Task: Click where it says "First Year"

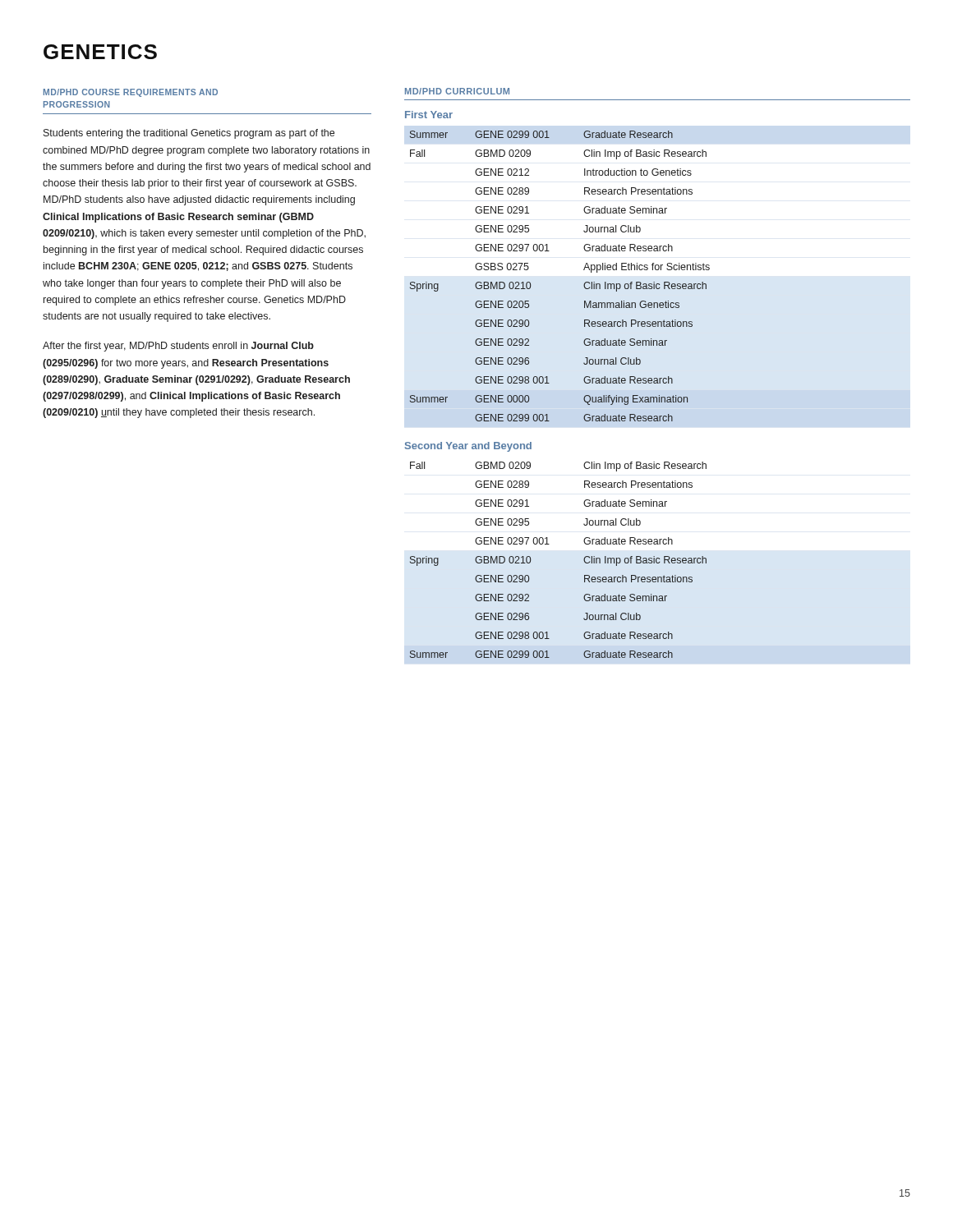Action: pos(428,115)
